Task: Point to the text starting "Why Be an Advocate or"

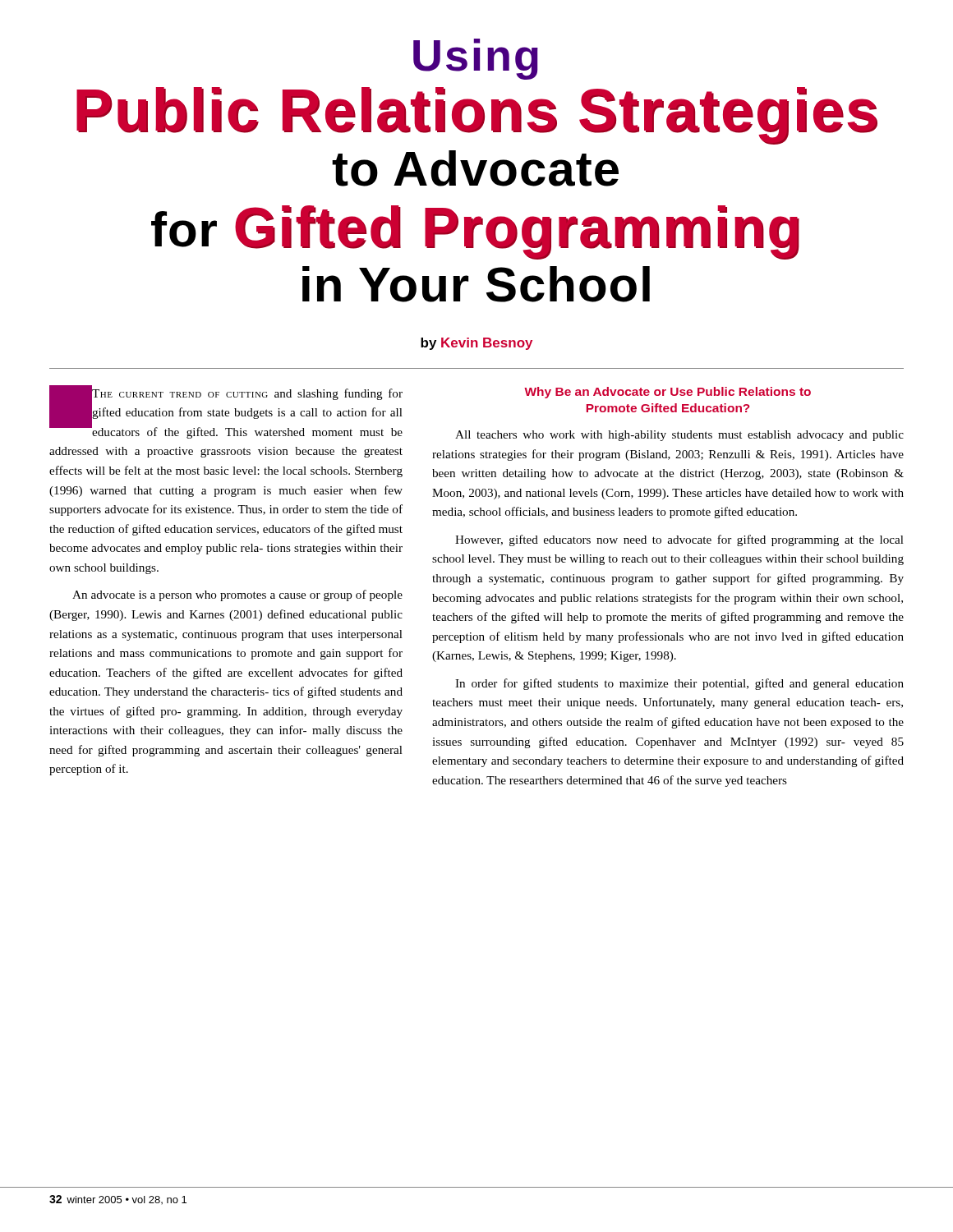Action: [668, 399]
